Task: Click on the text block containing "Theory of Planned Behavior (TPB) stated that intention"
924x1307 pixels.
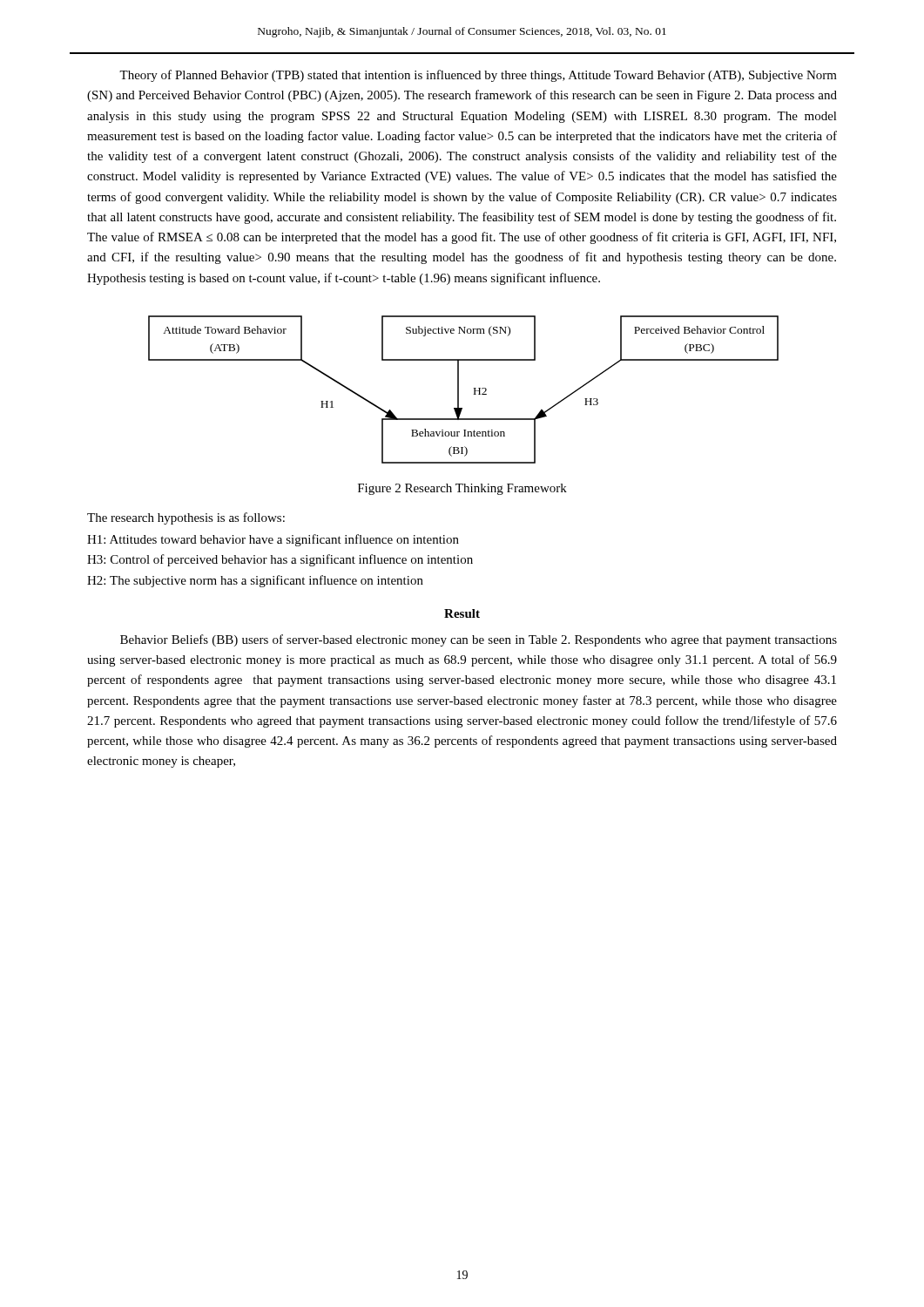Action: click(x=462, y=177)
